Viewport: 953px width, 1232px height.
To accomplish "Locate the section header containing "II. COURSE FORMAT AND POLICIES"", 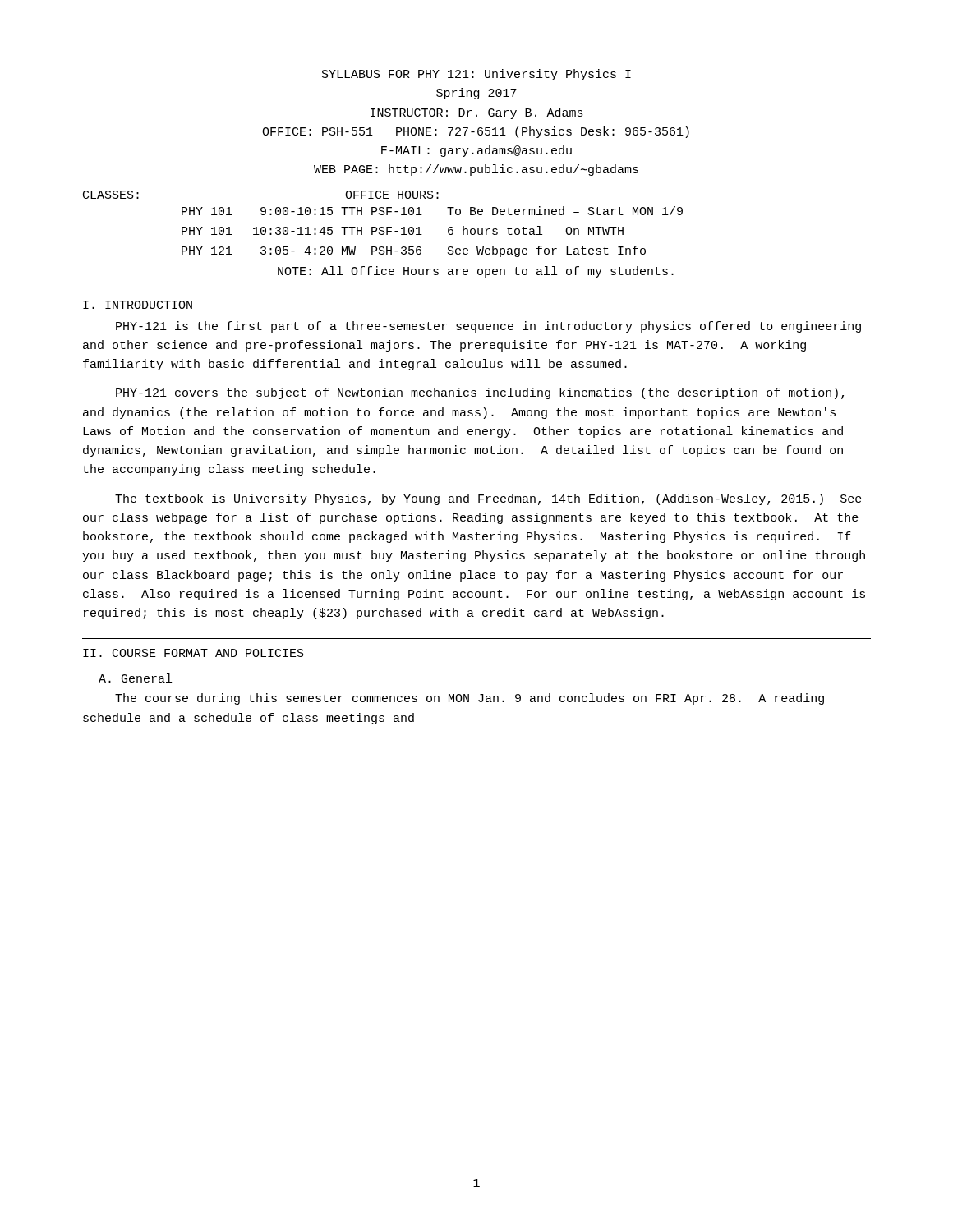I will coord(193,654).
